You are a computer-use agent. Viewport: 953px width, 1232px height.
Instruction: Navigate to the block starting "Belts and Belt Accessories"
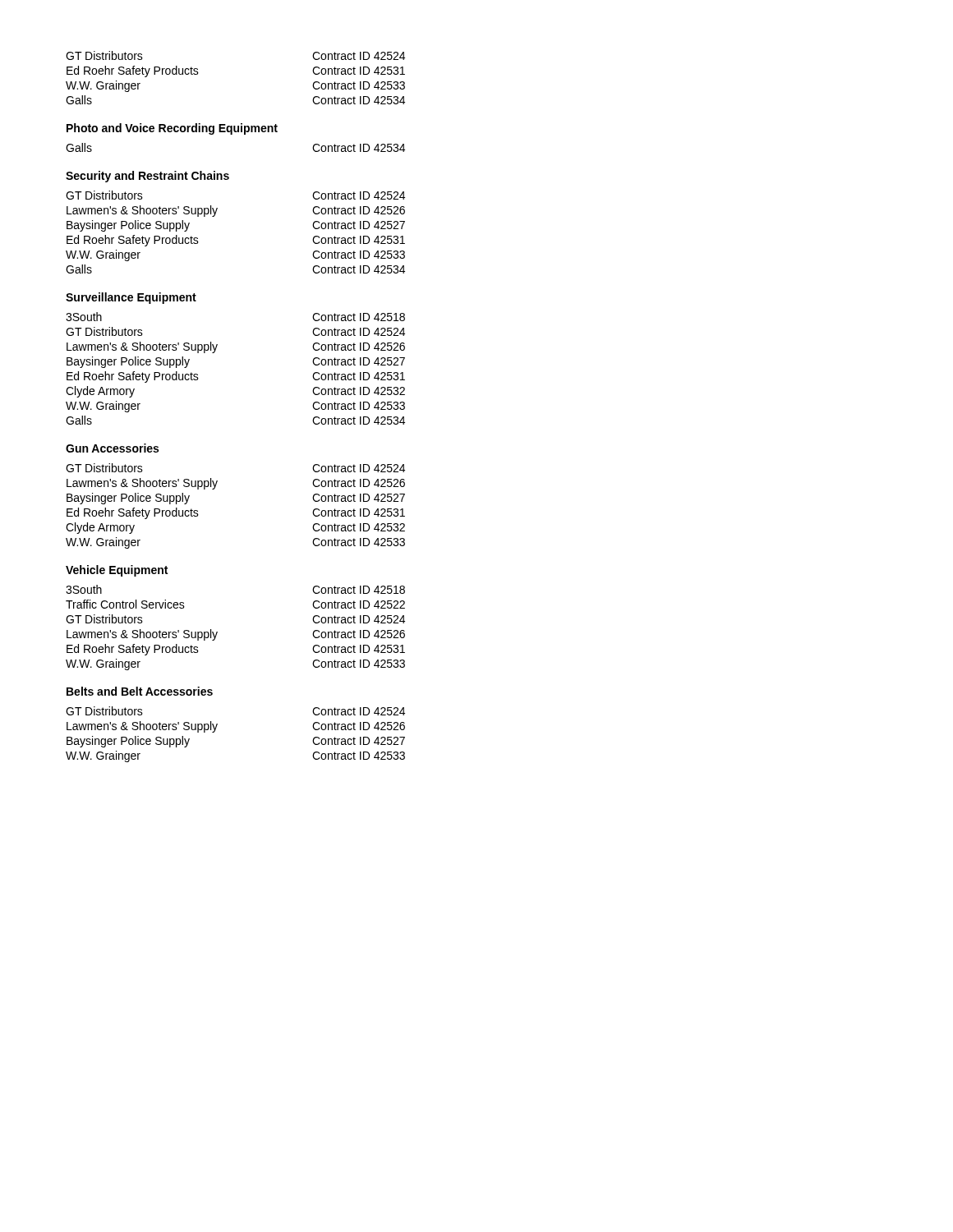pyautogui.click(x=139, y=692)
